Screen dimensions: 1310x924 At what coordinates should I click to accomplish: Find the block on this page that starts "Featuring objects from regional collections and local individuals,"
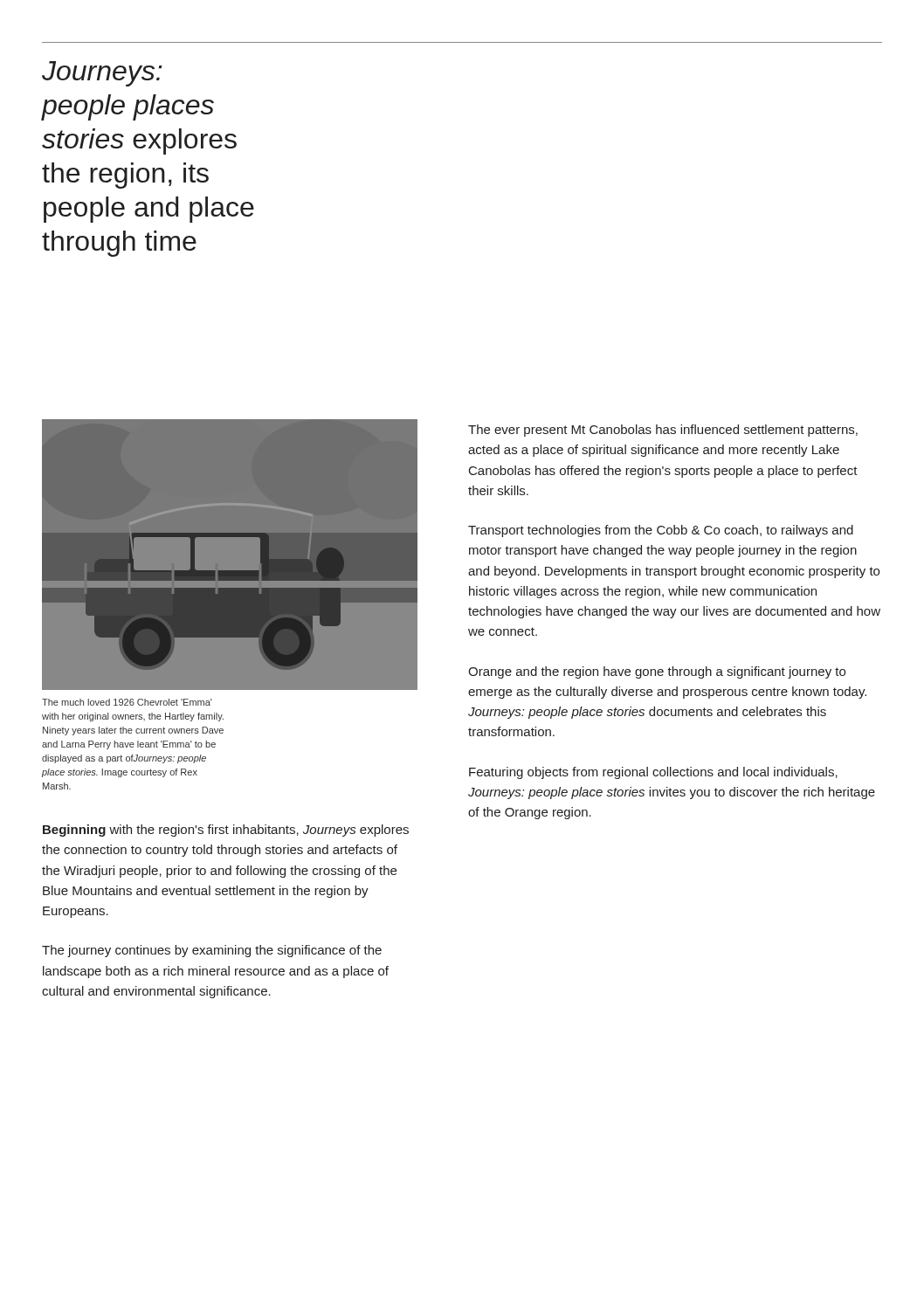click(x=672, y=791)
